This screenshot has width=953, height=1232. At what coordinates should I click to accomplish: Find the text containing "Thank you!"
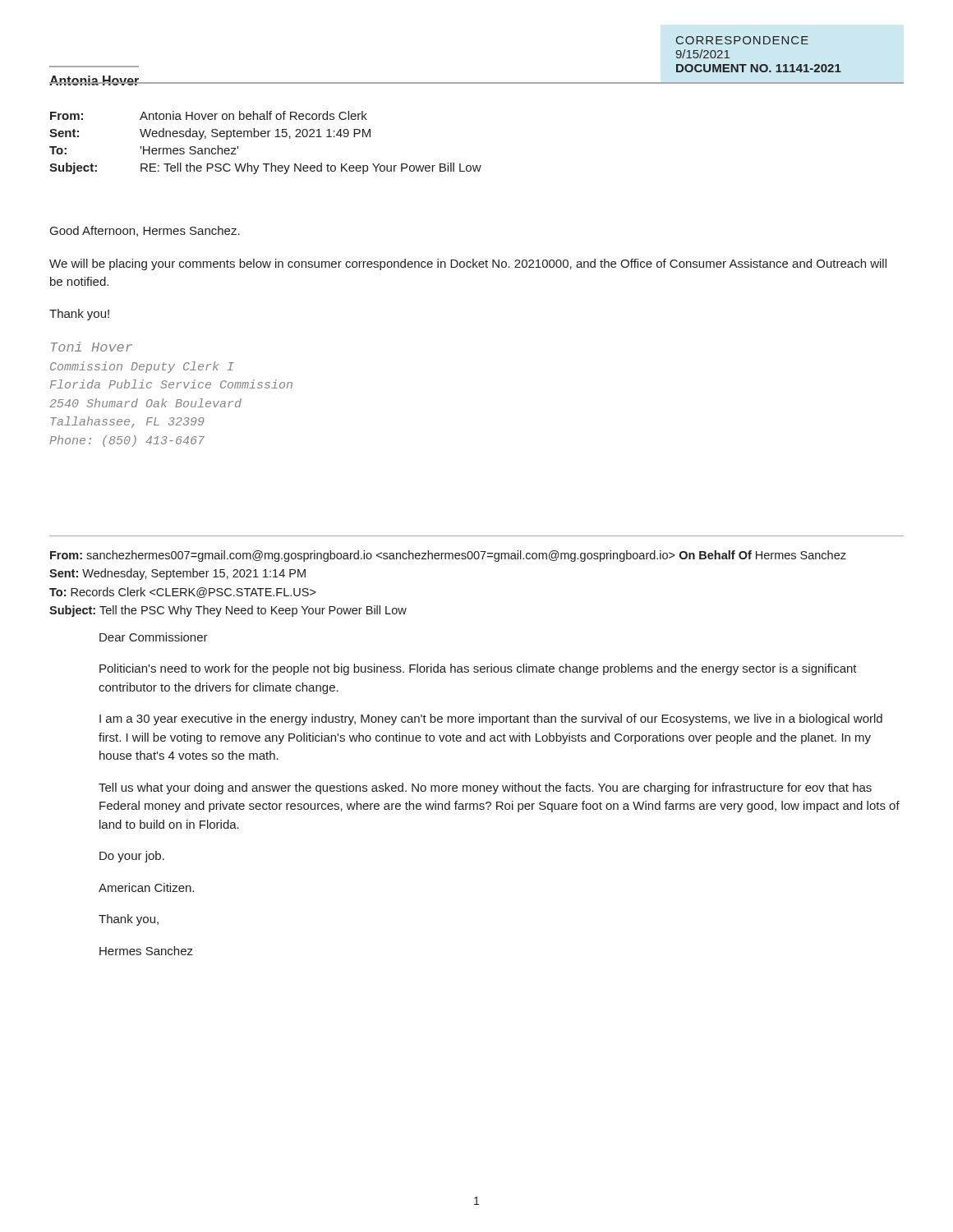80,314
